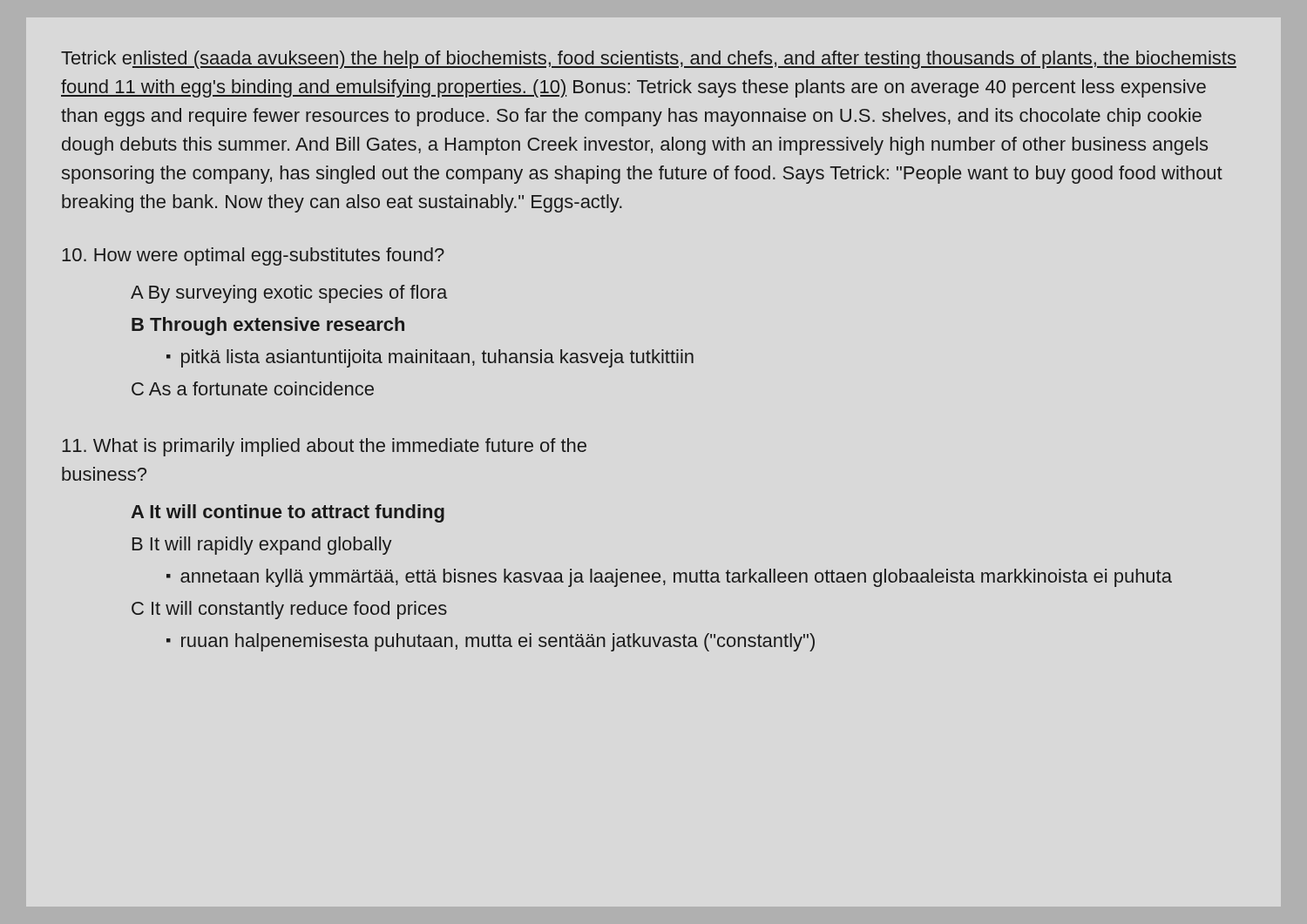
Task: Point to the block starting "Tetrick enlisted (saada"
Action: tap(649, 130)
